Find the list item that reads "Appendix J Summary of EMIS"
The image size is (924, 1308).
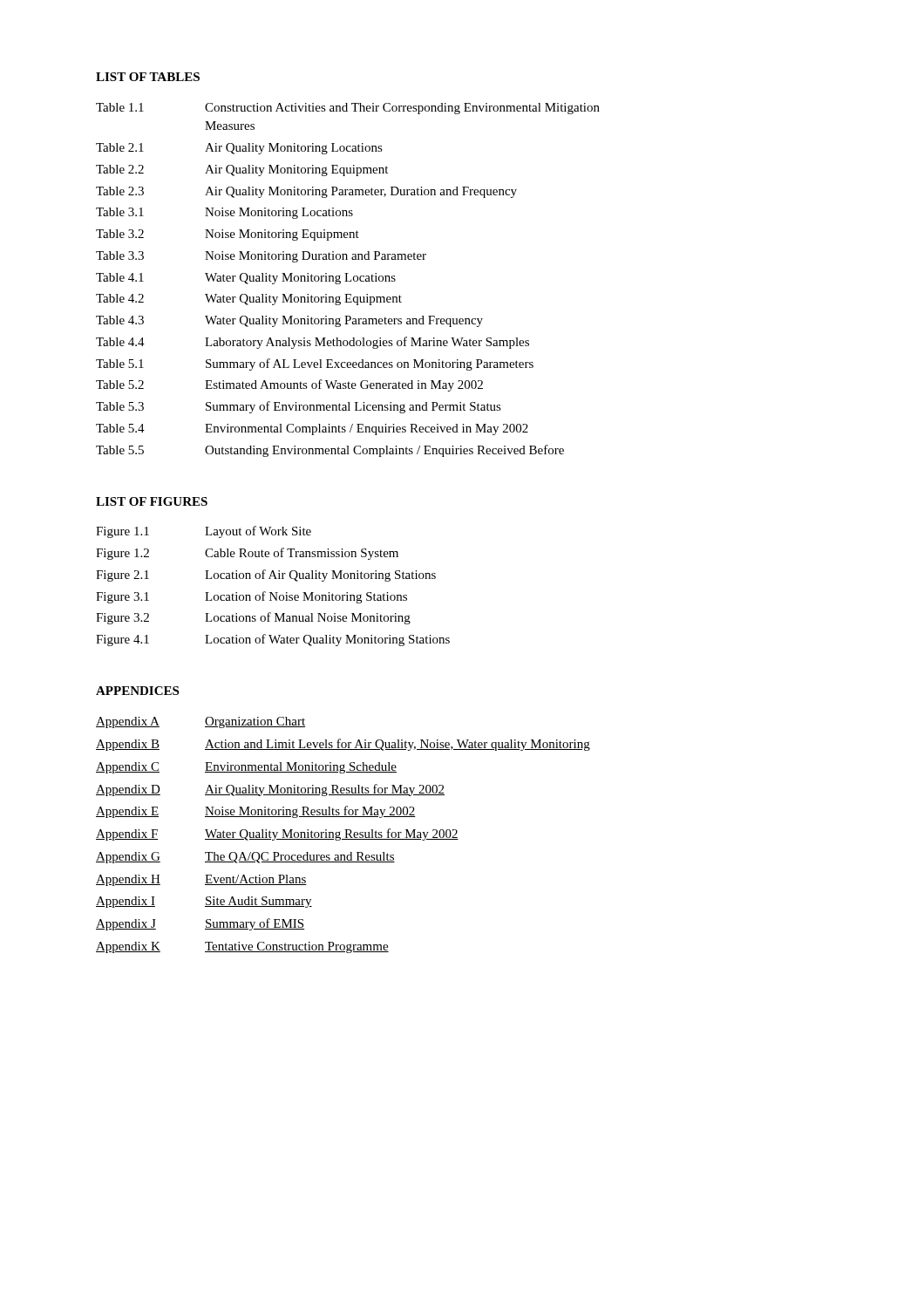click(126, 924)
